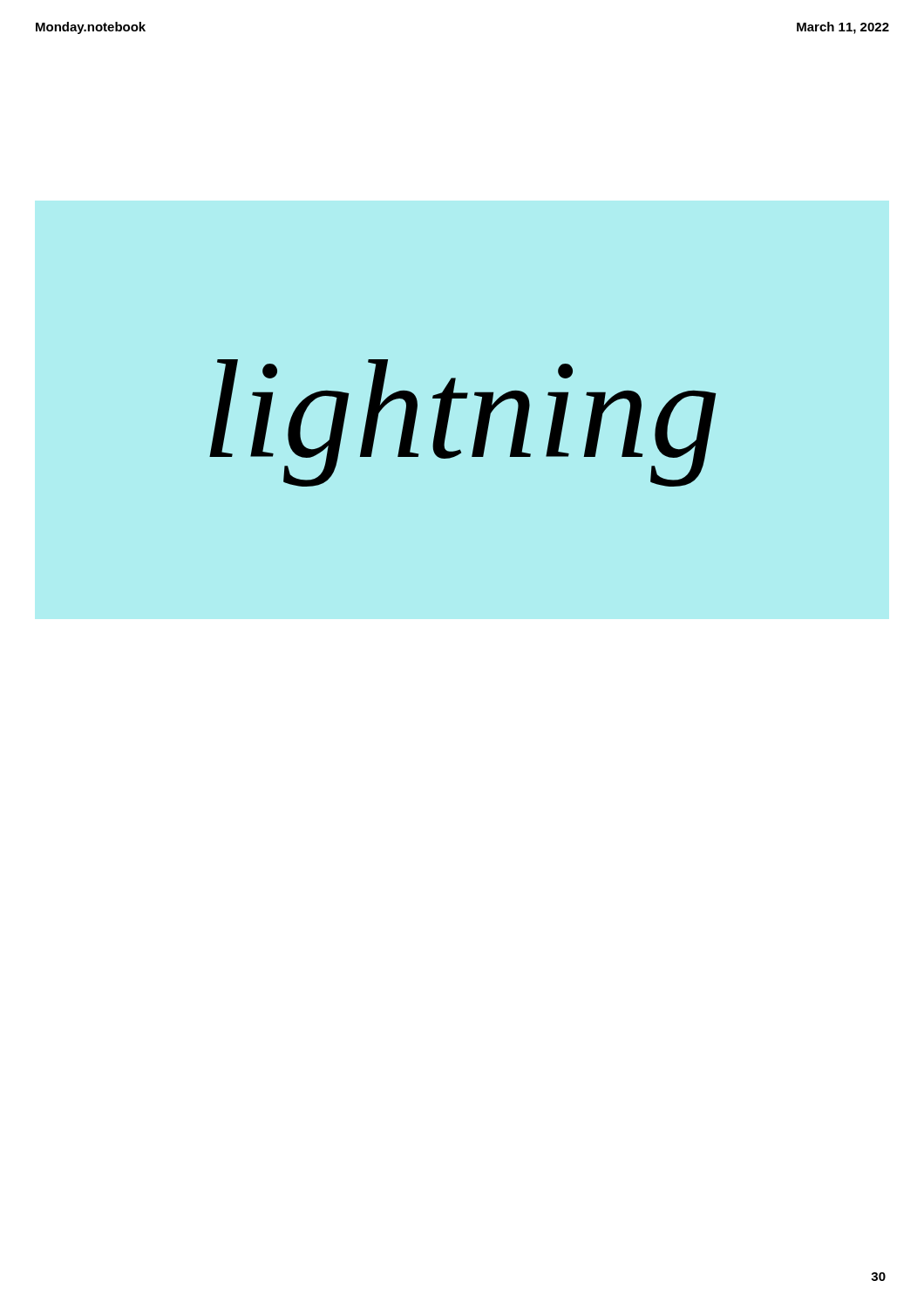Click on the illustration
This screenshot has height=1308, width=924.
[462, 410]
